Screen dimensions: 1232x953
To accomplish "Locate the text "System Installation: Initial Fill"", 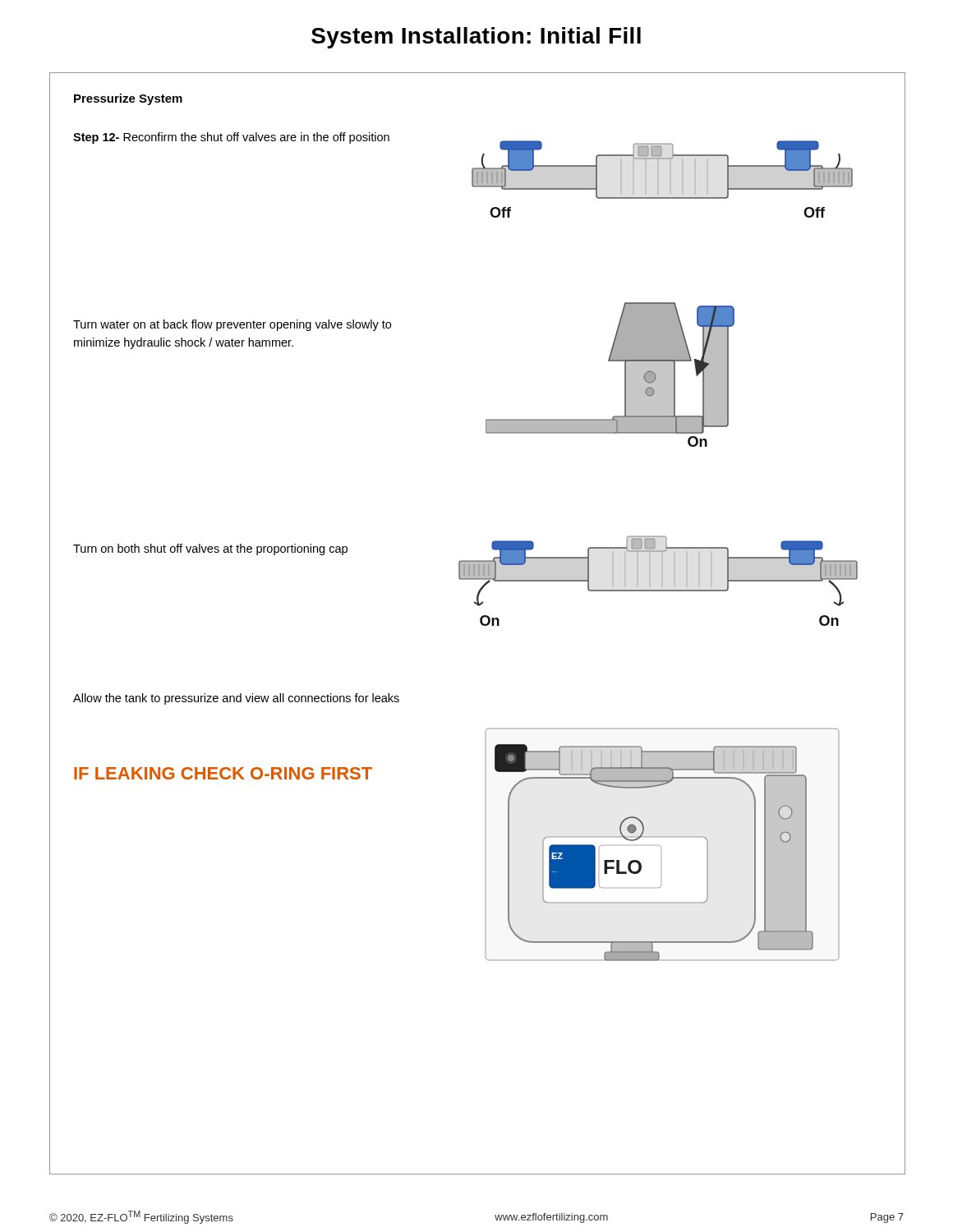I will pos(476,36).
